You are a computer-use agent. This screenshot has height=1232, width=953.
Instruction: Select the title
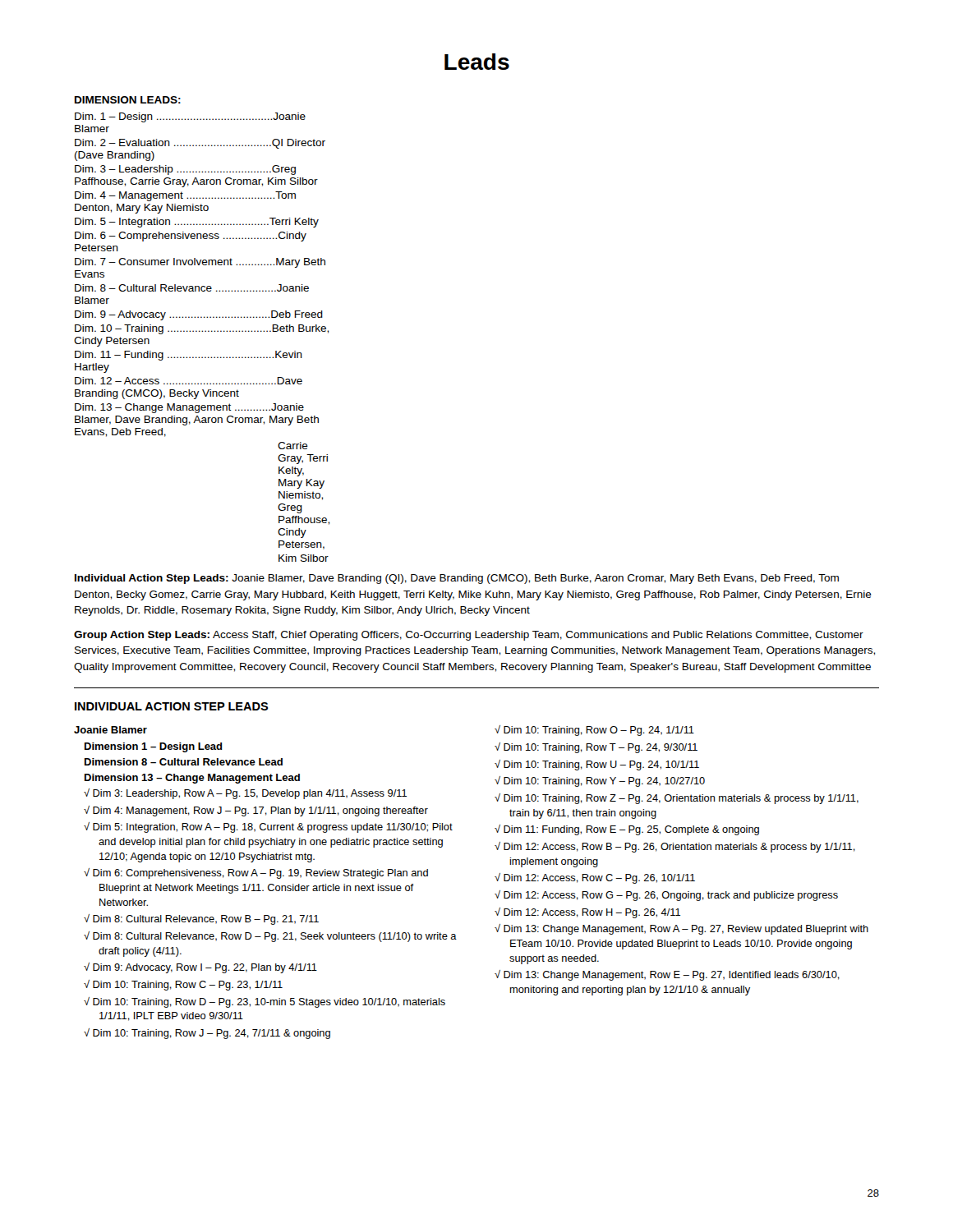tap(476, 62)
